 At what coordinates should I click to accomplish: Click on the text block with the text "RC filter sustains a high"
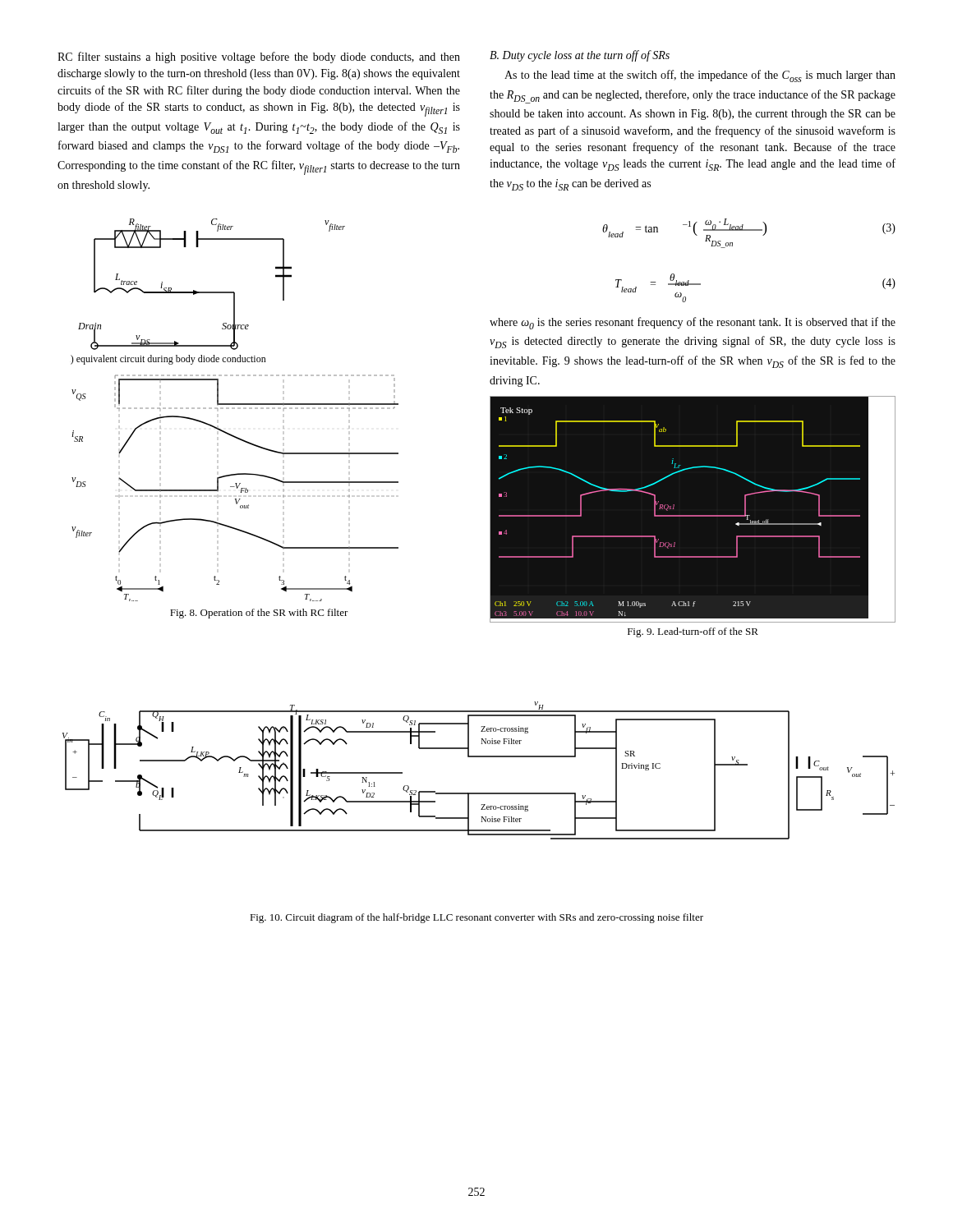tap(259, 122)
